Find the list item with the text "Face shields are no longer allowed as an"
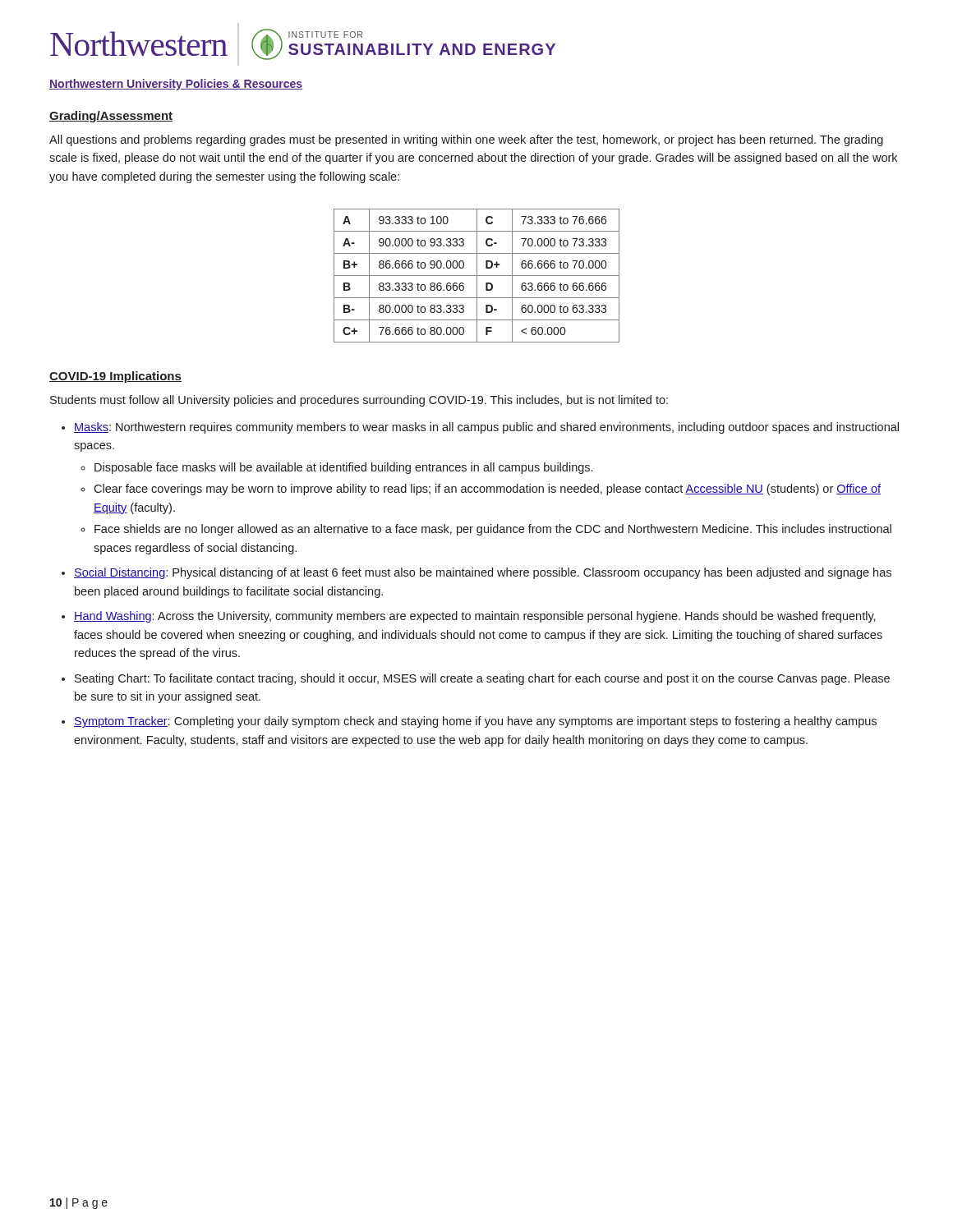953x1232 pixels. [493, 538]
